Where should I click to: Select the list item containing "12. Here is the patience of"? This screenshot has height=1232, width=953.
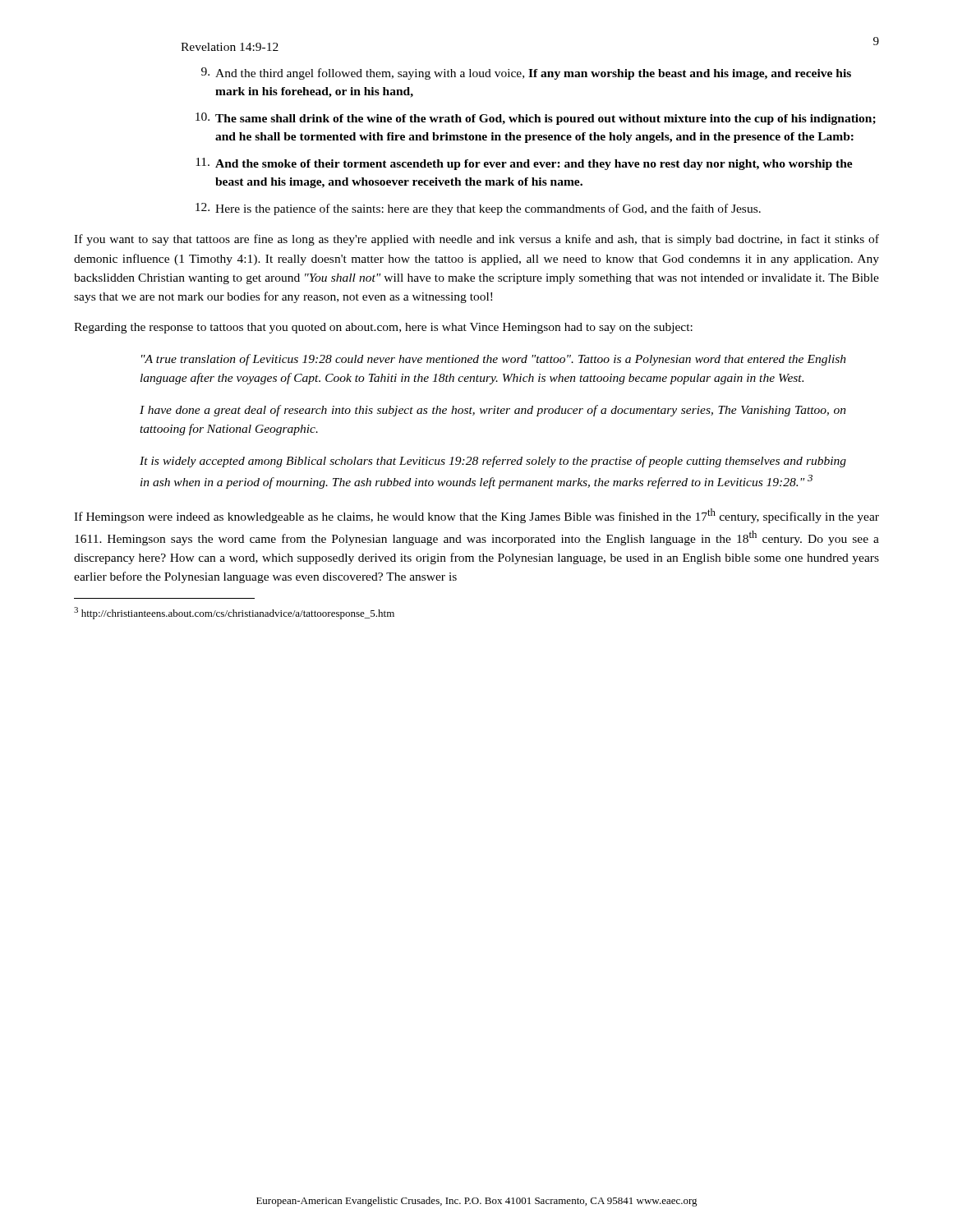click(530, 209)
